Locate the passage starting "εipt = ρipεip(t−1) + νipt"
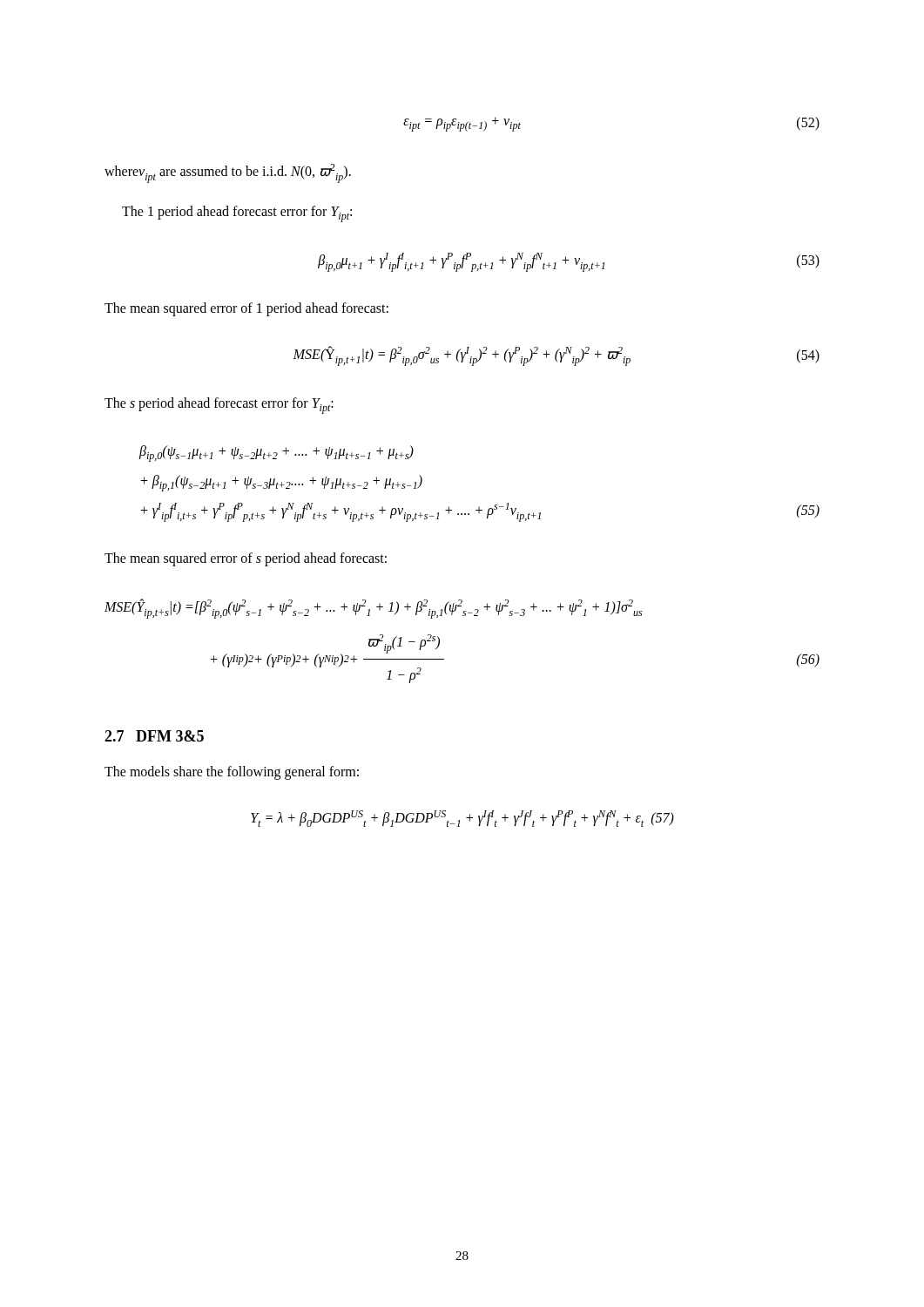The height and width of the screenshot is (1307, 924). (x=464, y=124)
